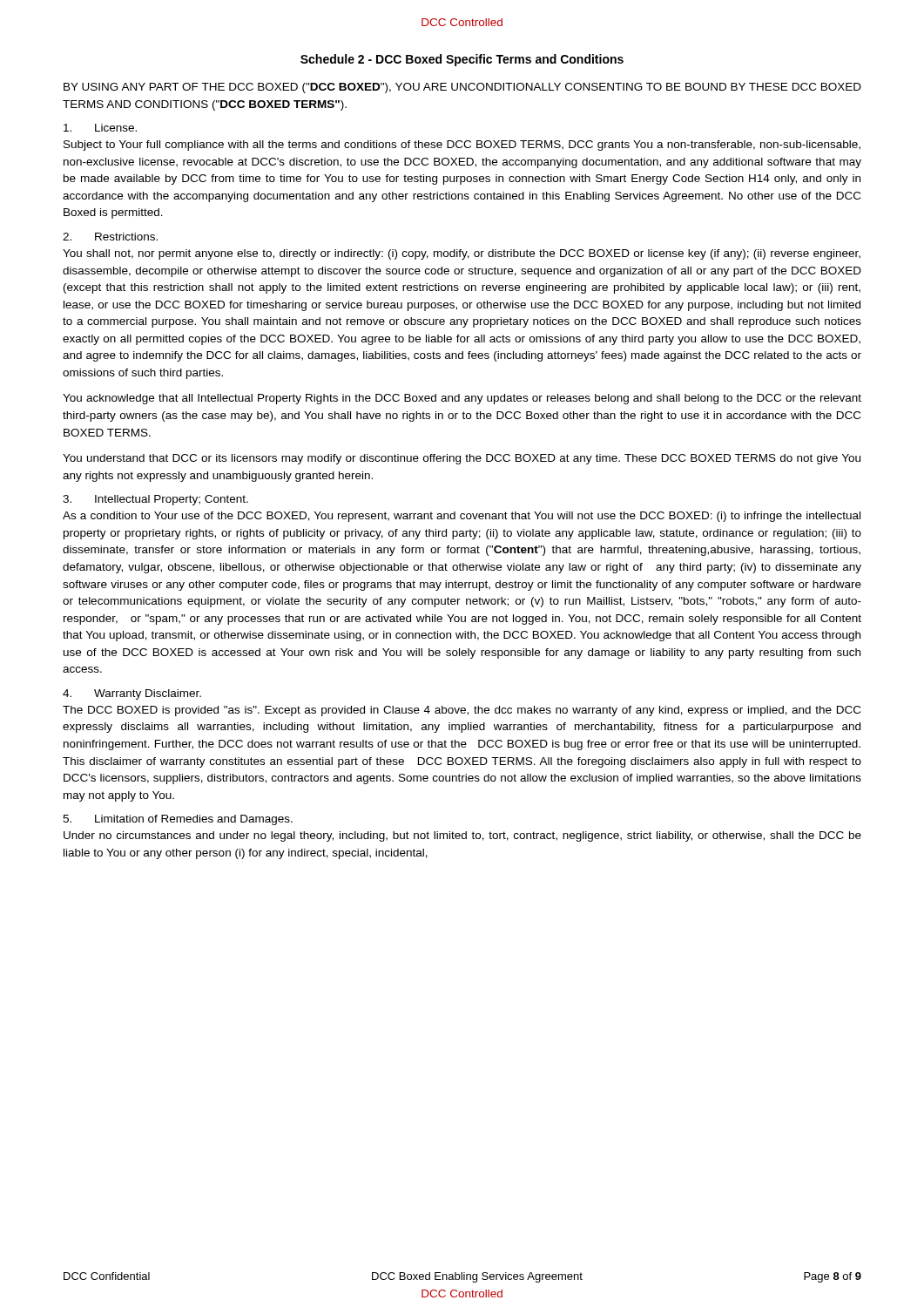Viewport: 924px width, 1307px height.
Task: Point to "5. Limitation of Remedies and Damages."
Action: (x=178, y=819)
